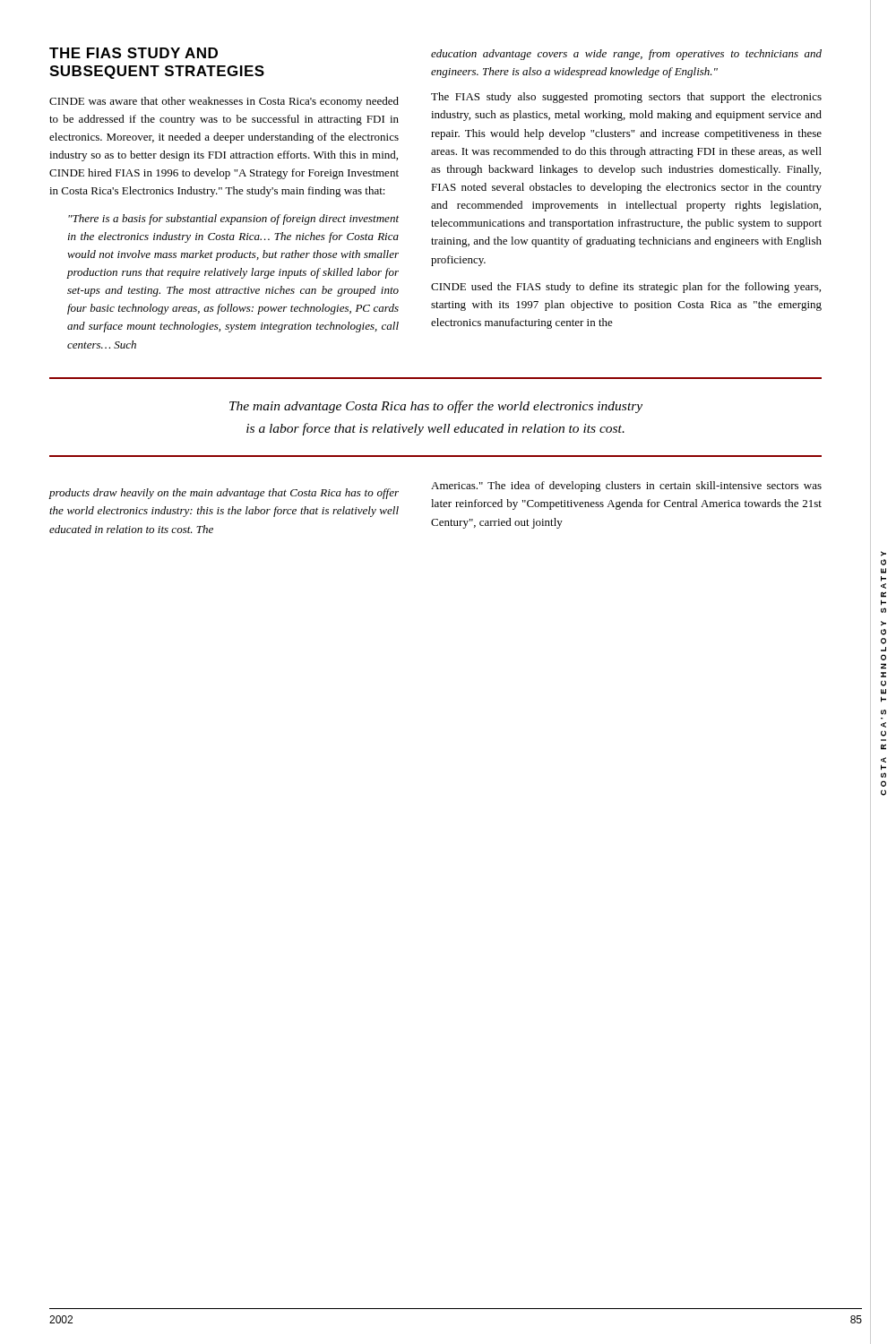Locate the text block with the text "CINDE was aware"
896x1344 pixels.
coord(224,146)
